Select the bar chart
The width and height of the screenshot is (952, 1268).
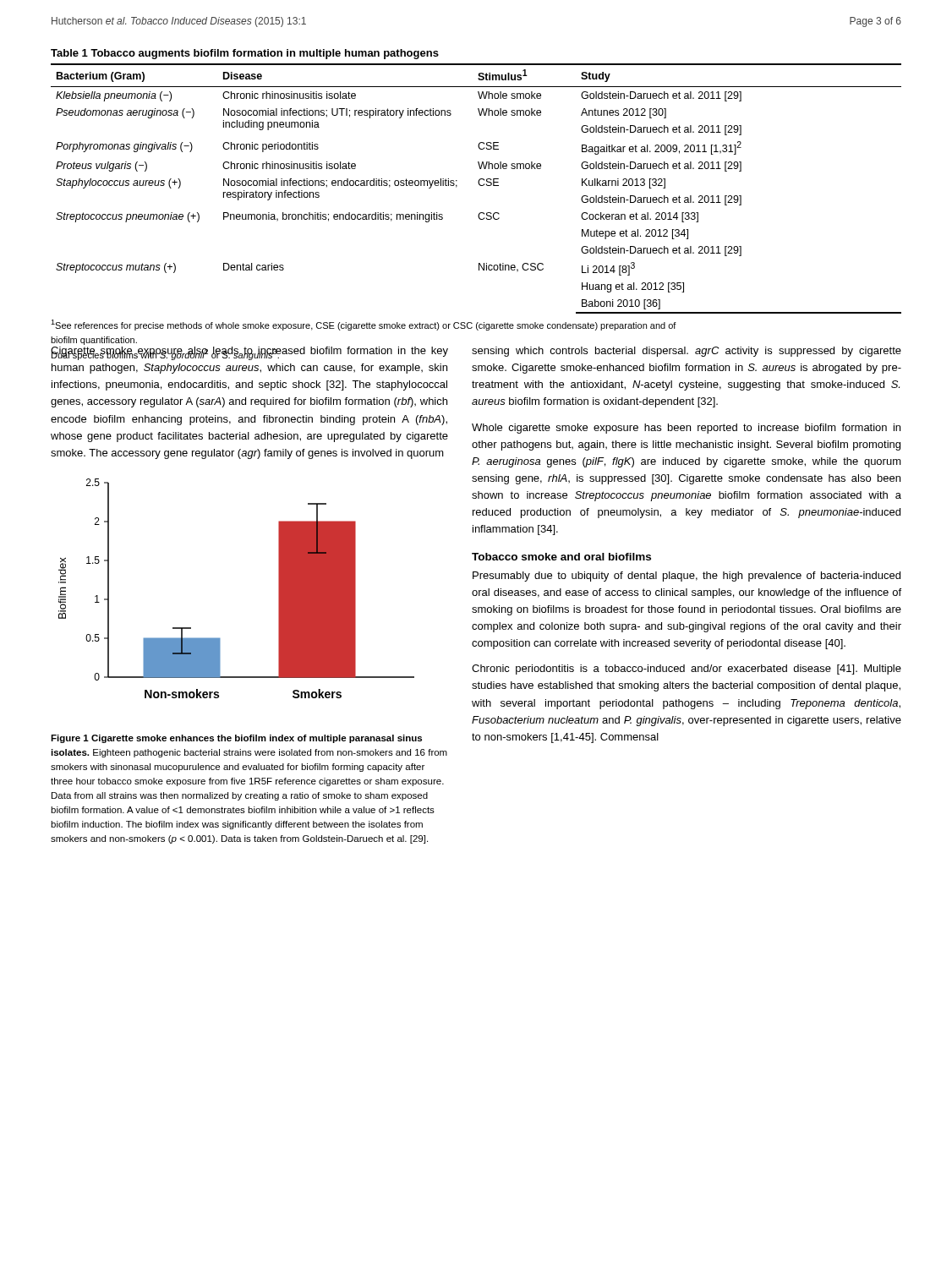(249, 658)
